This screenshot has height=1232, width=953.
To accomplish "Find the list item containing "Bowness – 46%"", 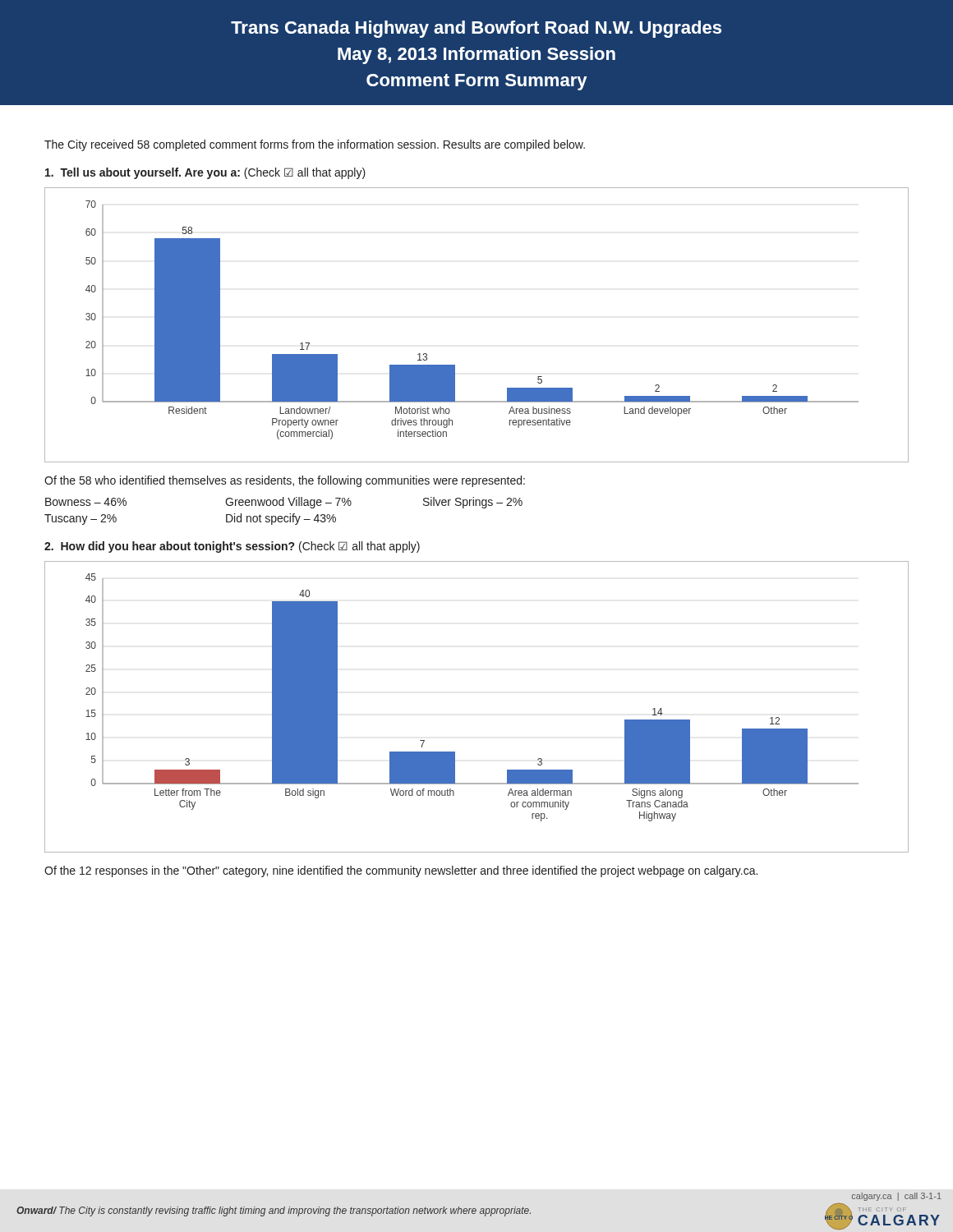I will pos(86,502).
